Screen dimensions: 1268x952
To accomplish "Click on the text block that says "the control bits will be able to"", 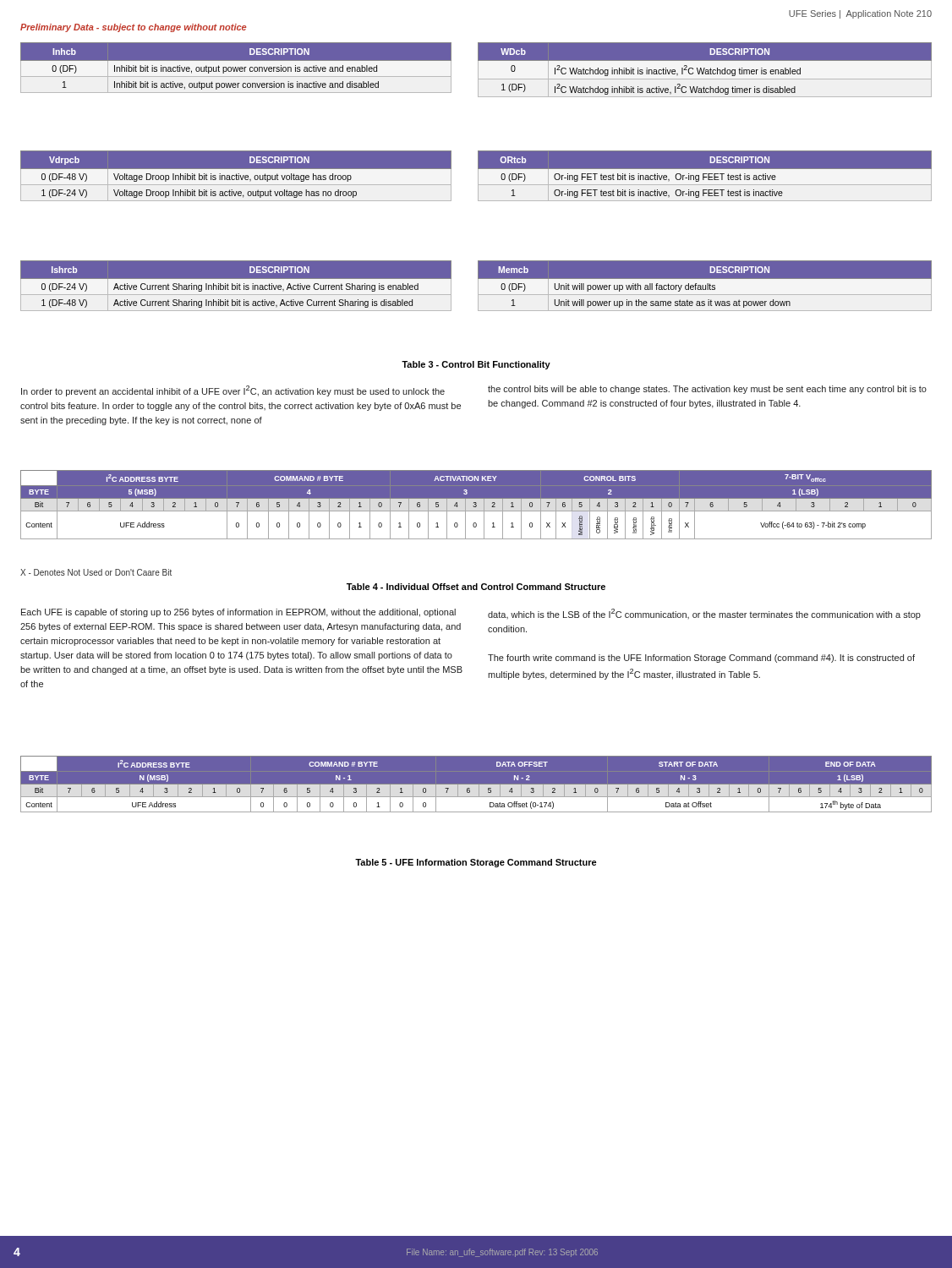I will [x=707, y=396].
